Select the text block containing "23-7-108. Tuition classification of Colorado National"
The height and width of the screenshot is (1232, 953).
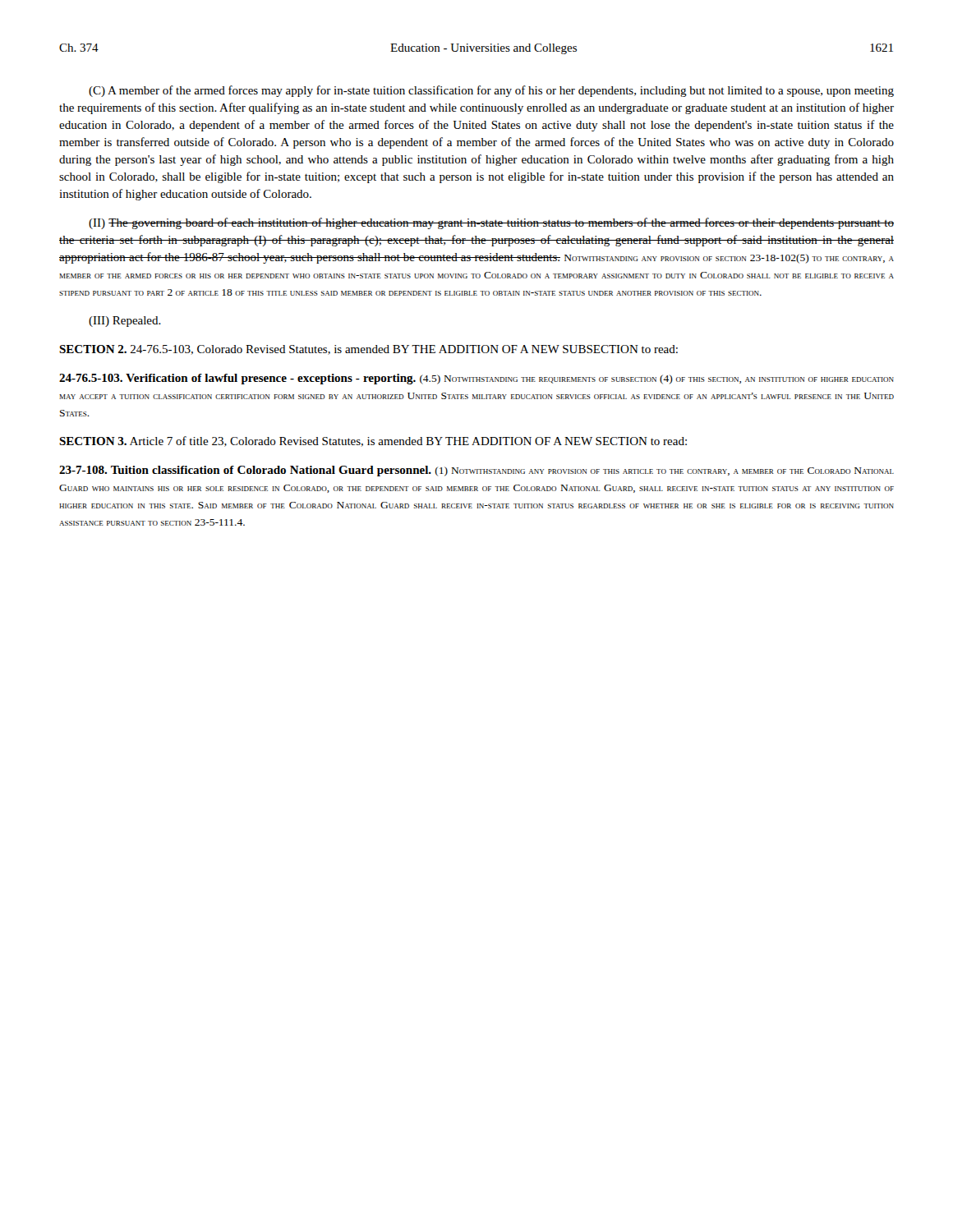click(x=476, y=496)
